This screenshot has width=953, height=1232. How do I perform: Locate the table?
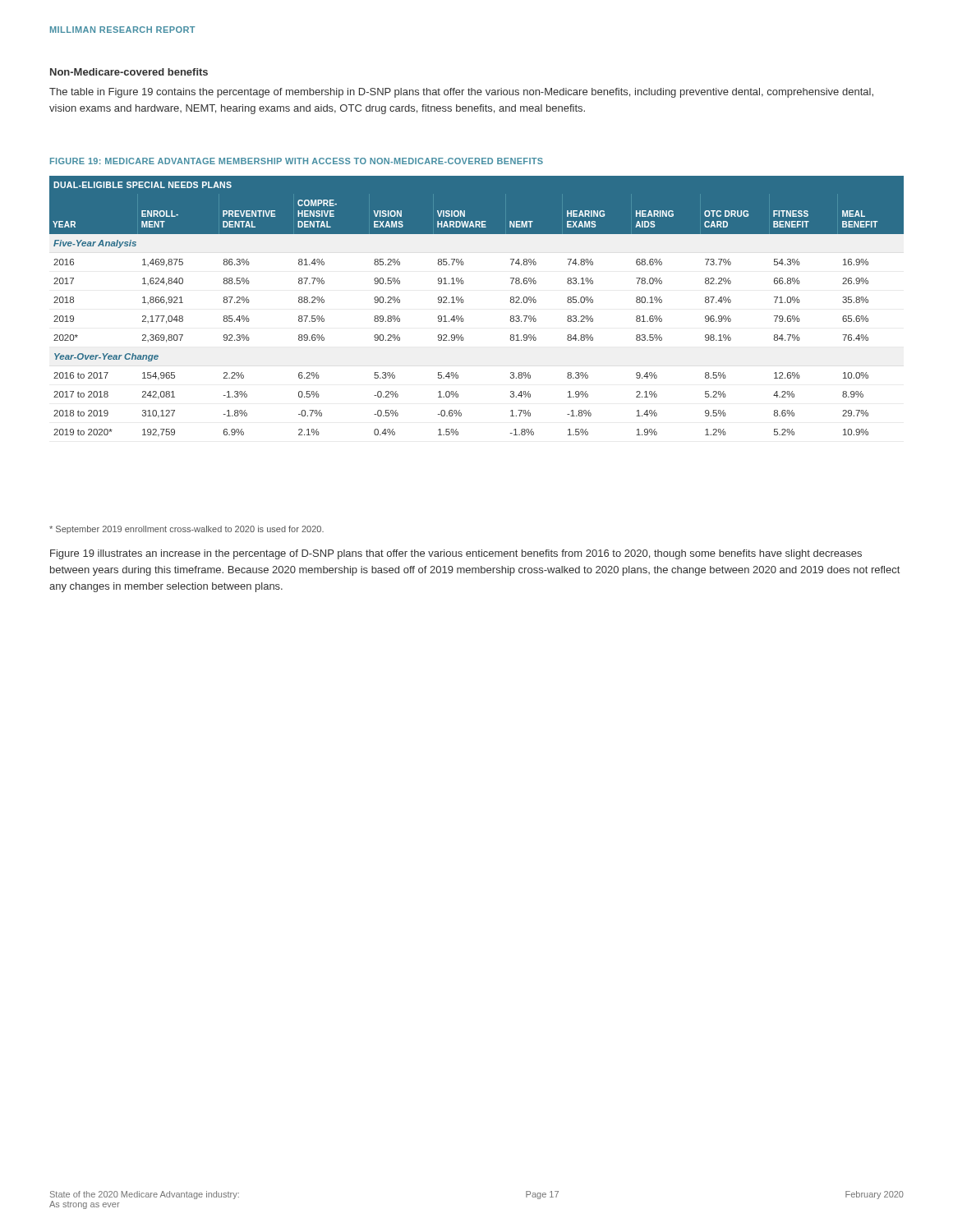[476, 309]
